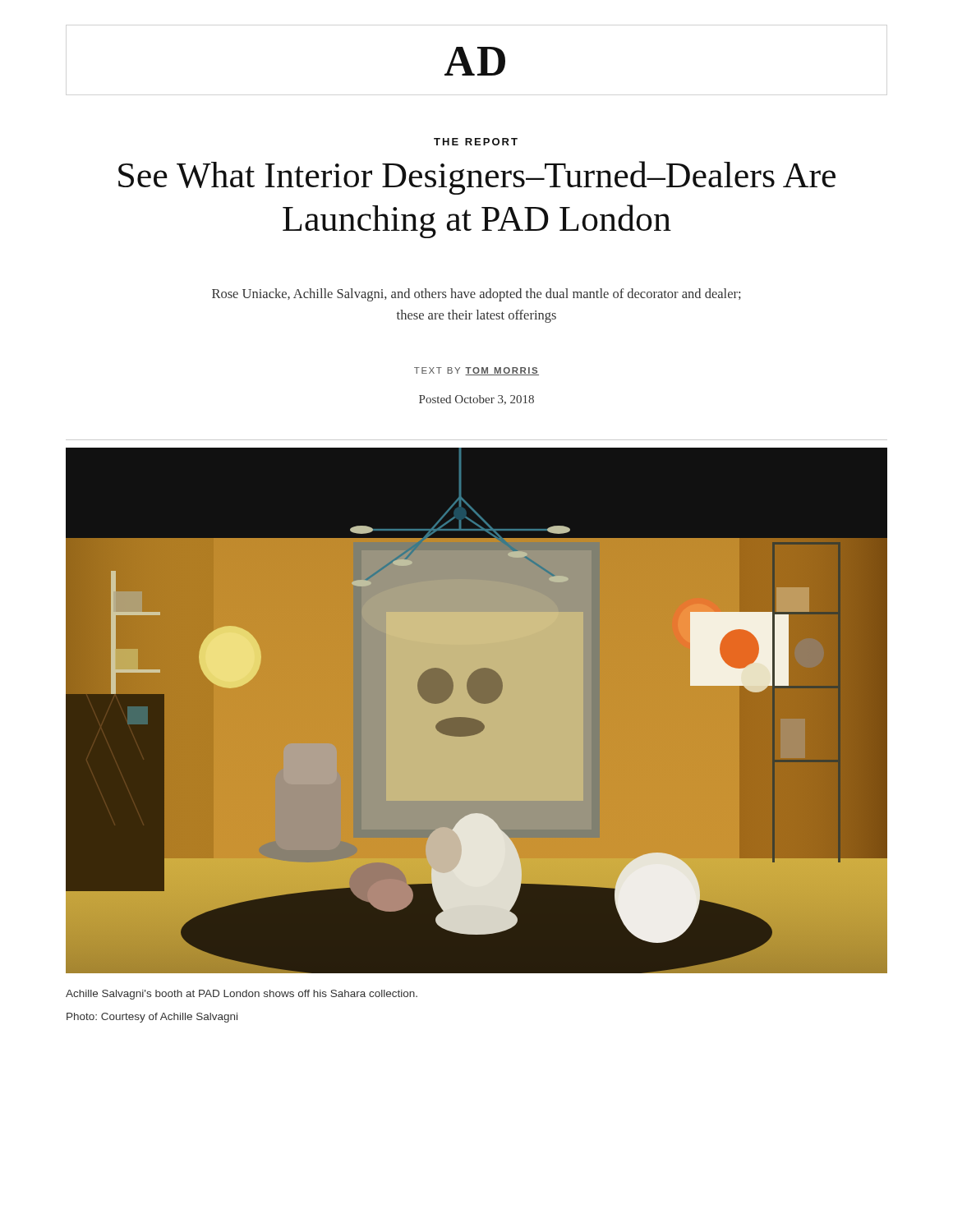Find the element starting "Rose Uniacke, Achille"

pyautogui.click(x=476, y=304)
